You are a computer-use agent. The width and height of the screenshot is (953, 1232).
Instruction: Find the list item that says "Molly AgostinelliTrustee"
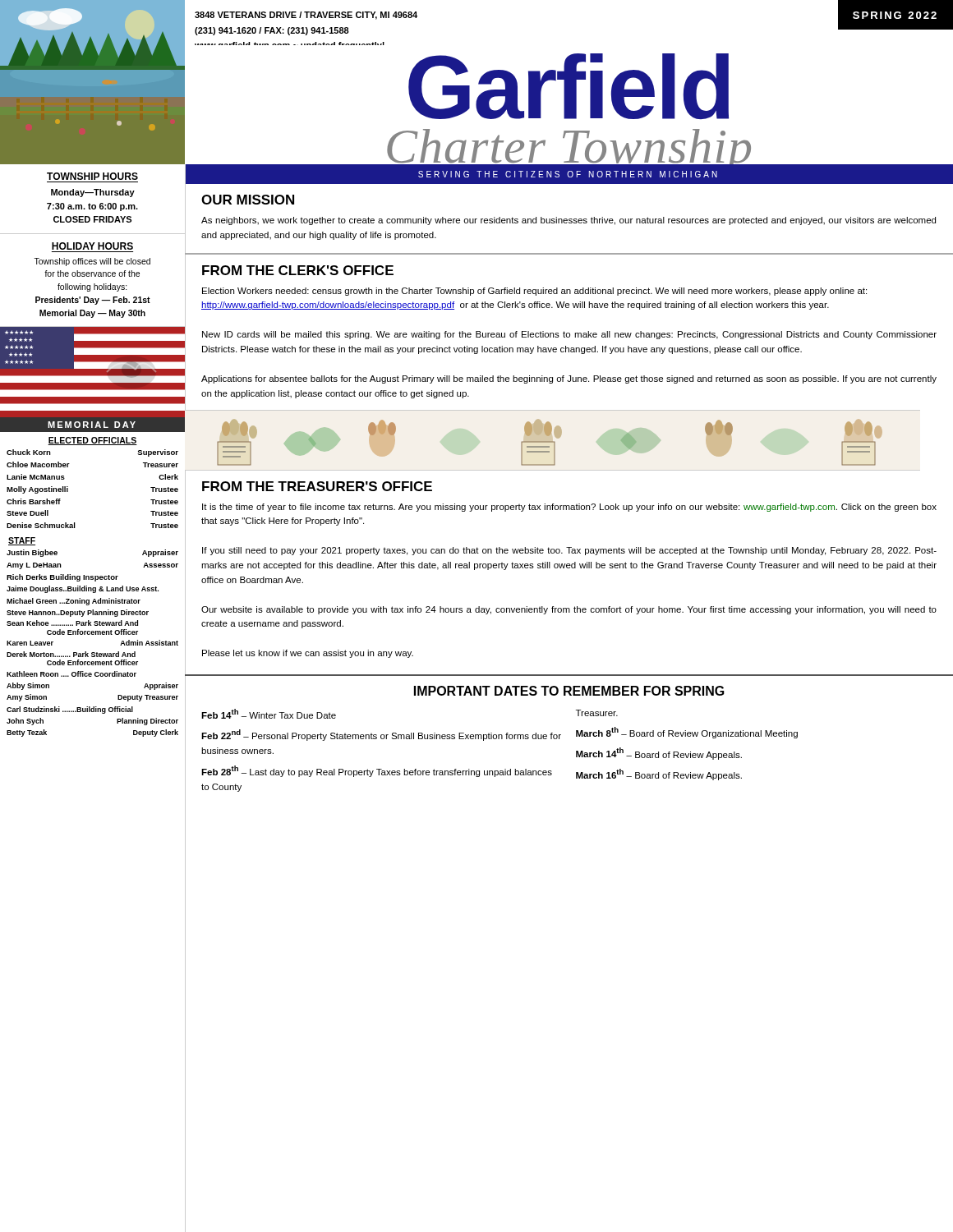(31, 490)
